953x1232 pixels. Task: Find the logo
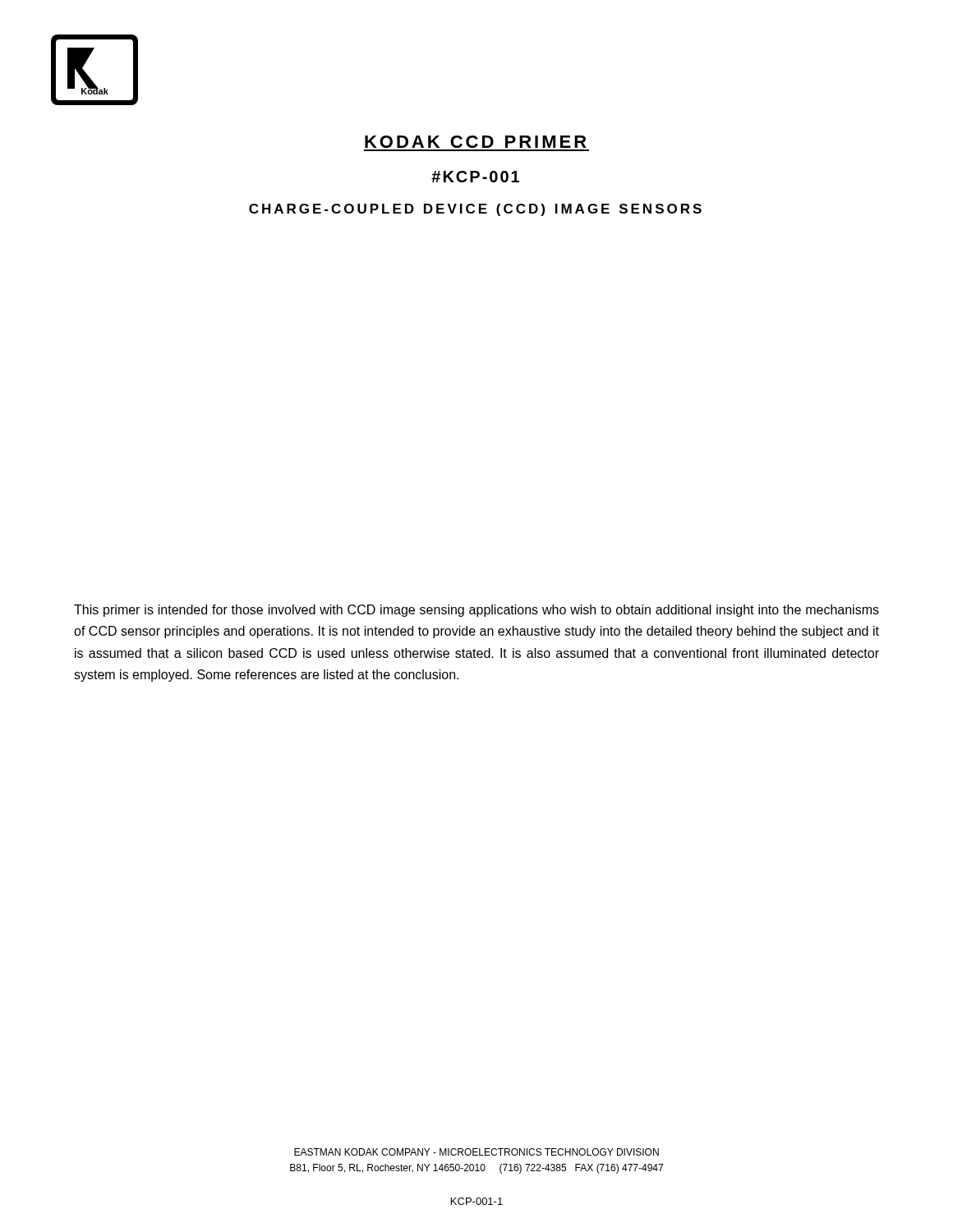(x=94, y=70)
